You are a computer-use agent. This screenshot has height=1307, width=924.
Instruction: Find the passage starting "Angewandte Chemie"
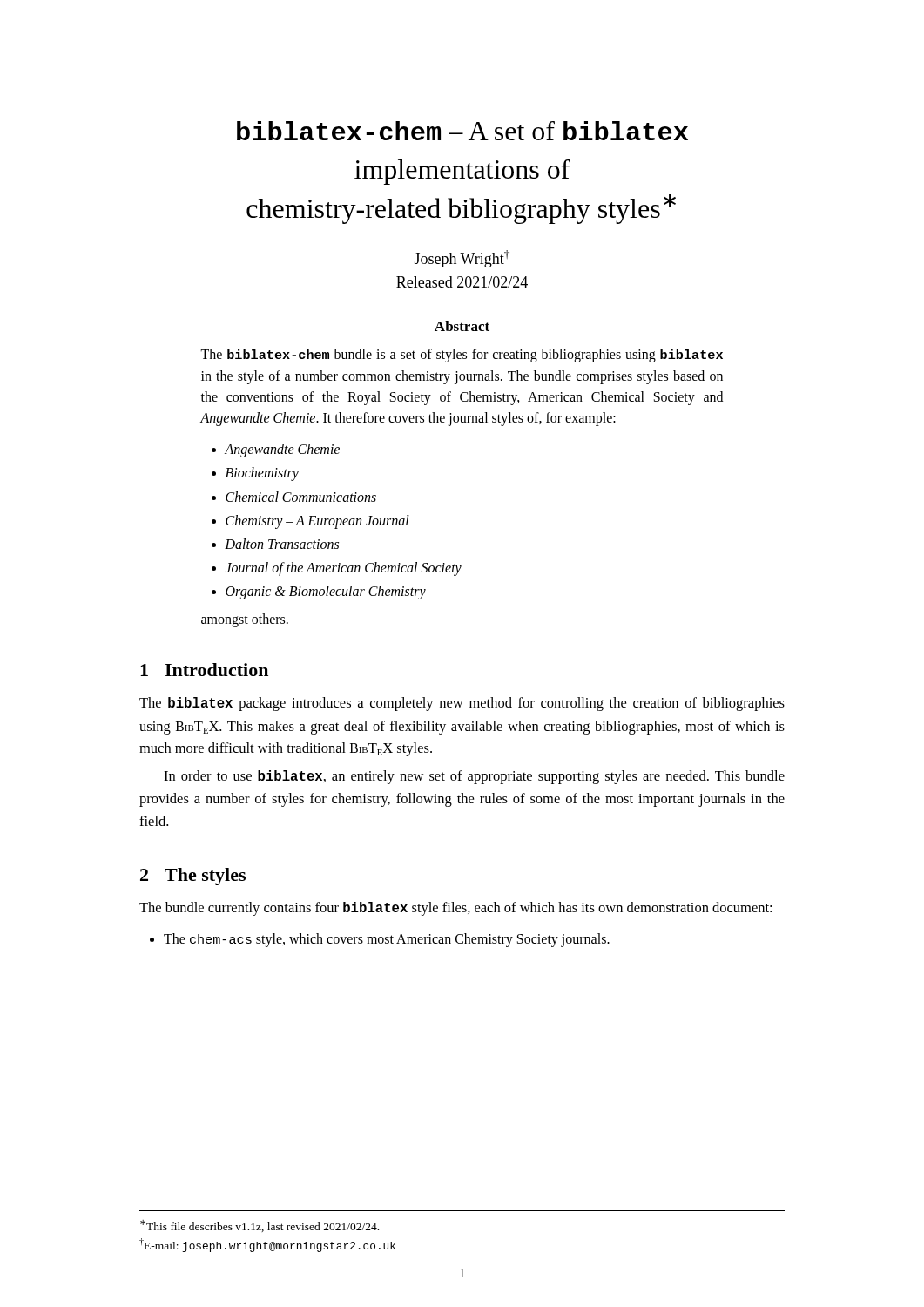click(x=283, y=449)
